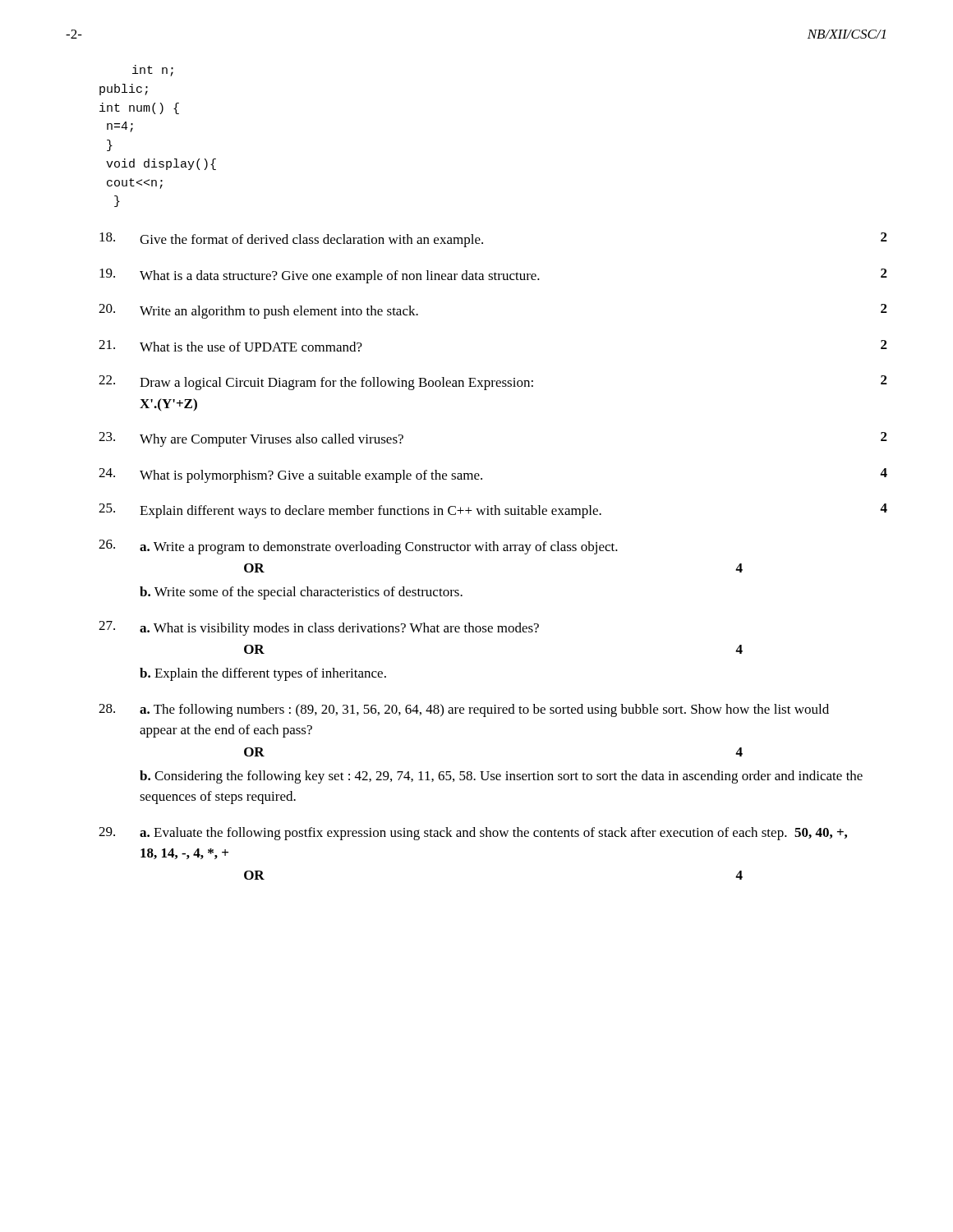Select the block starting "26. a. Write a program to demonstrate overloading"
This screenshot has width=953, height=1232.
pyautogui.click(x=358, y=547)
